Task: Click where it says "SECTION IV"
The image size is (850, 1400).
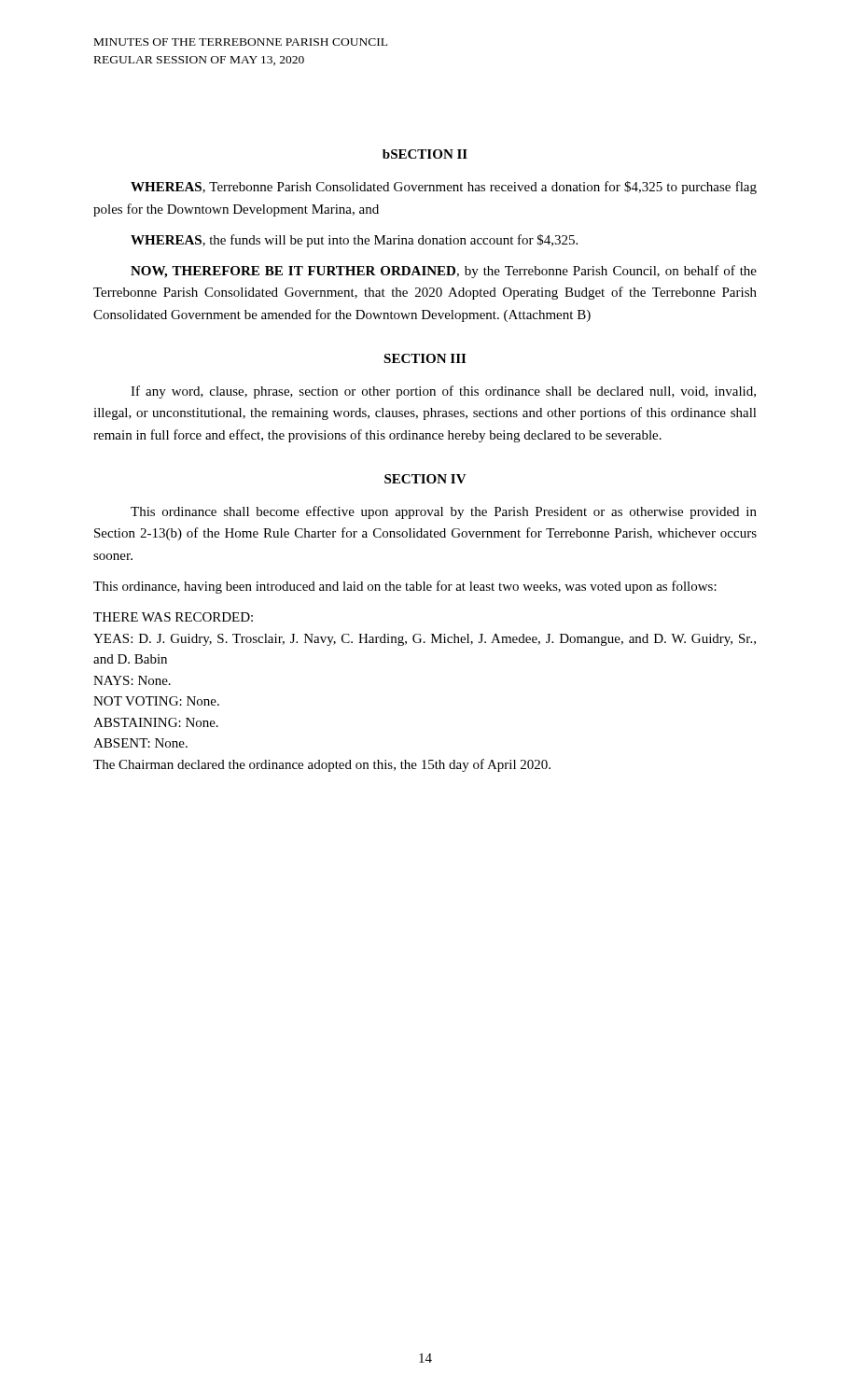Action: click(x=425, y=479)
